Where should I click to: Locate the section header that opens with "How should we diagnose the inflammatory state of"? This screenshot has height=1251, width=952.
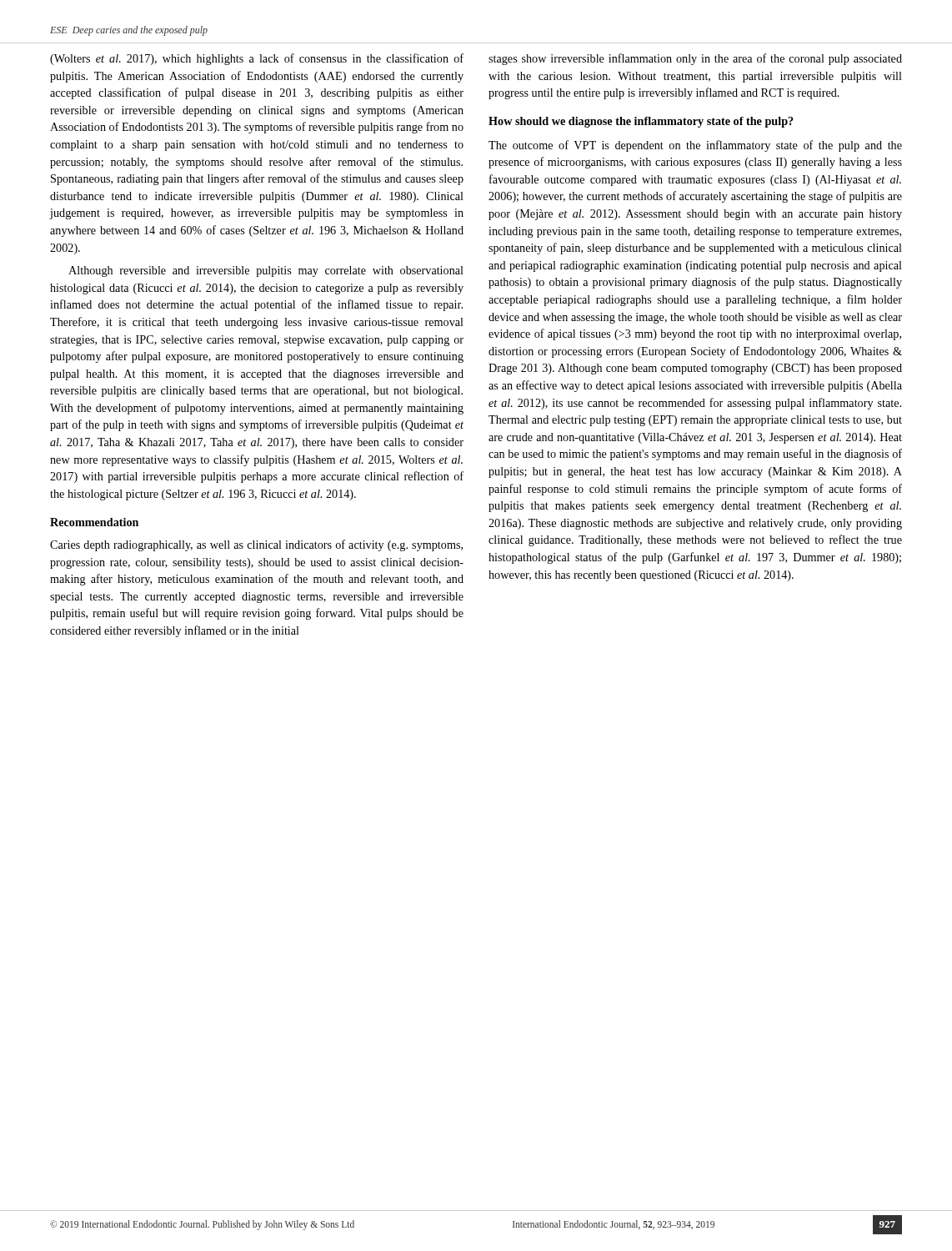[x=641, y=121]
